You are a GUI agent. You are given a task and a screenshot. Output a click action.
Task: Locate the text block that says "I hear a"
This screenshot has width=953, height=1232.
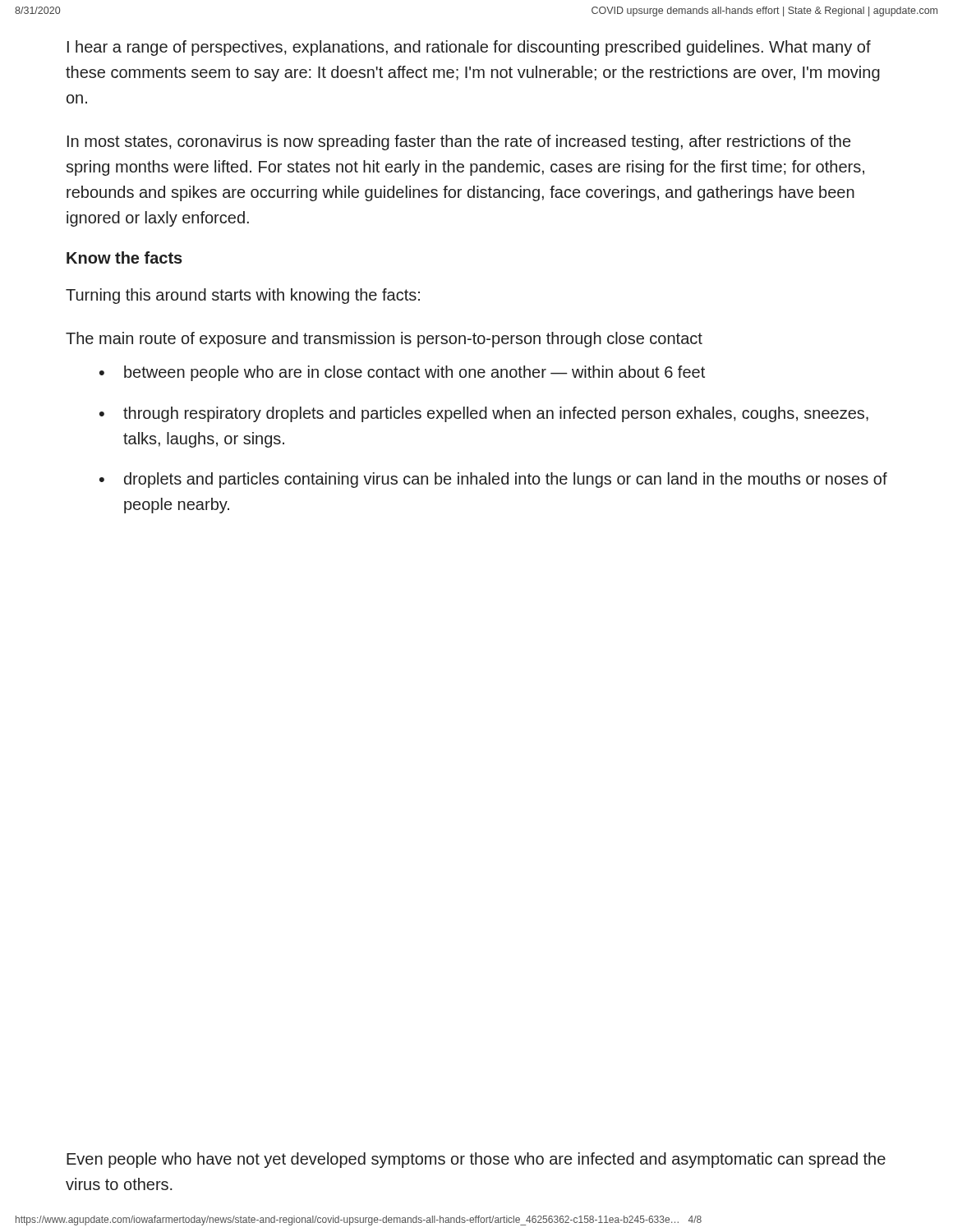click(473, 72)
